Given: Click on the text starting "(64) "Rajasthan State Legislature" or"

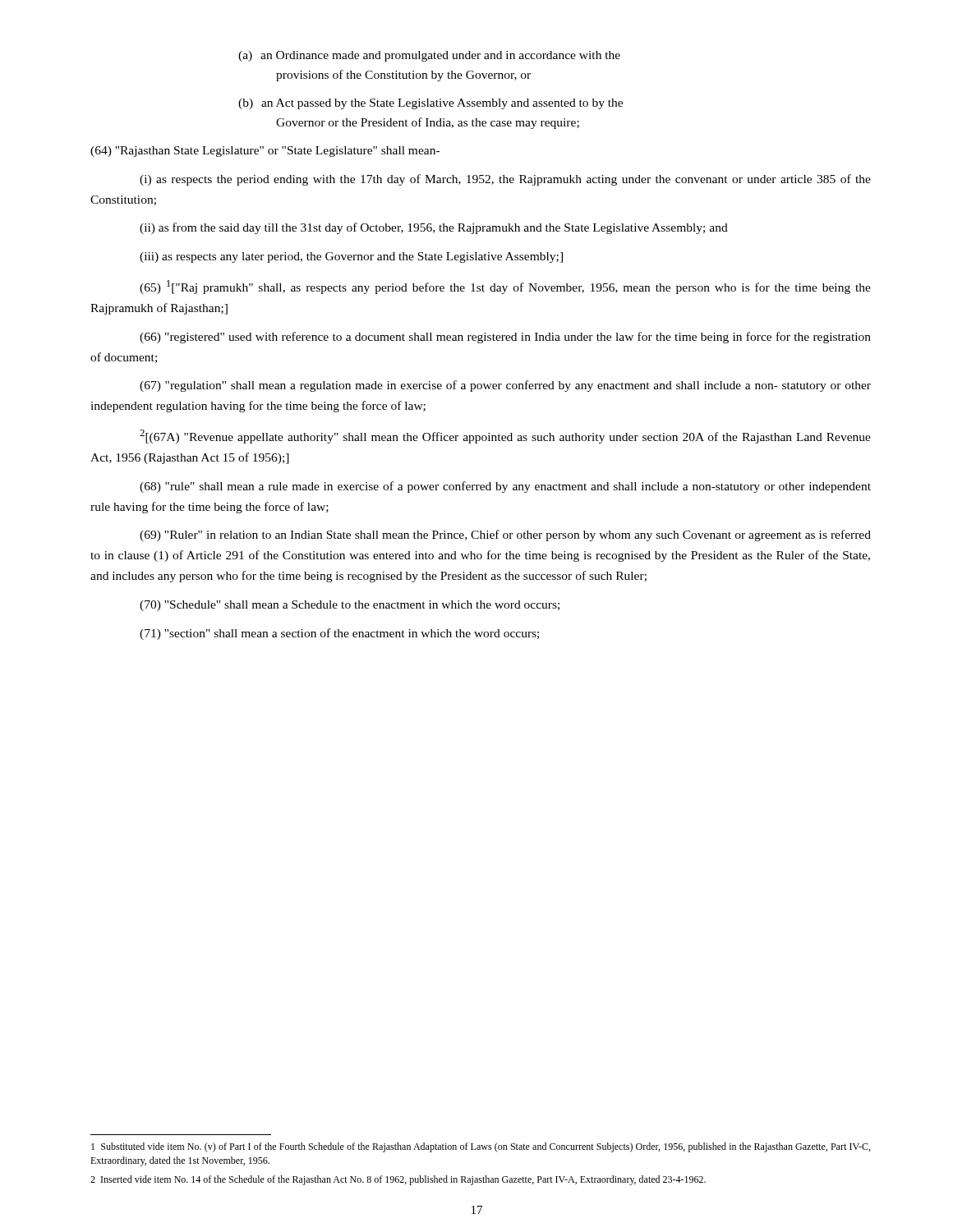Looking at the screenshot, I should tap(265, 150).
